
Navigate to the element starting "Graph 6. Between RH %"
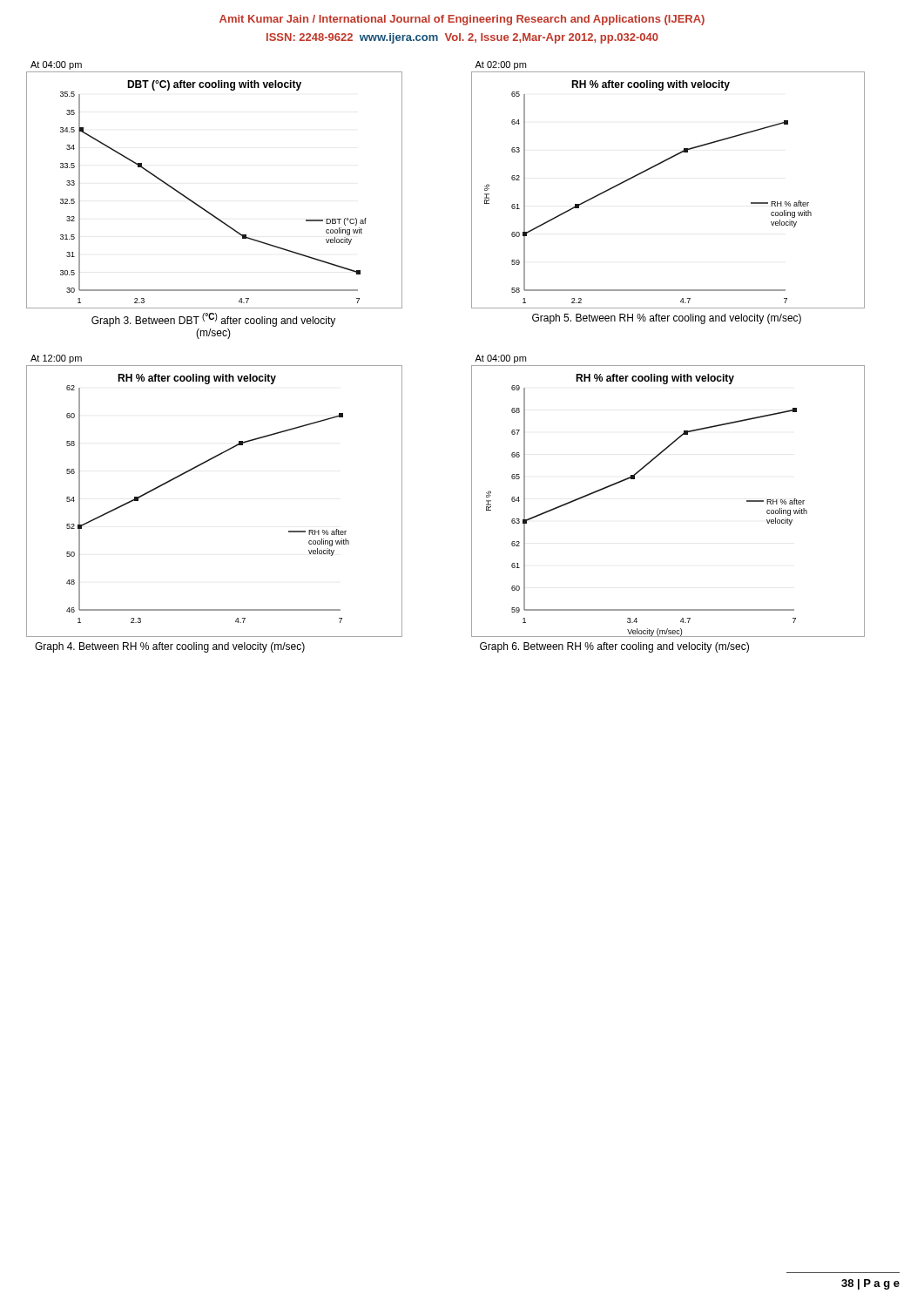[x=615, y=646]
